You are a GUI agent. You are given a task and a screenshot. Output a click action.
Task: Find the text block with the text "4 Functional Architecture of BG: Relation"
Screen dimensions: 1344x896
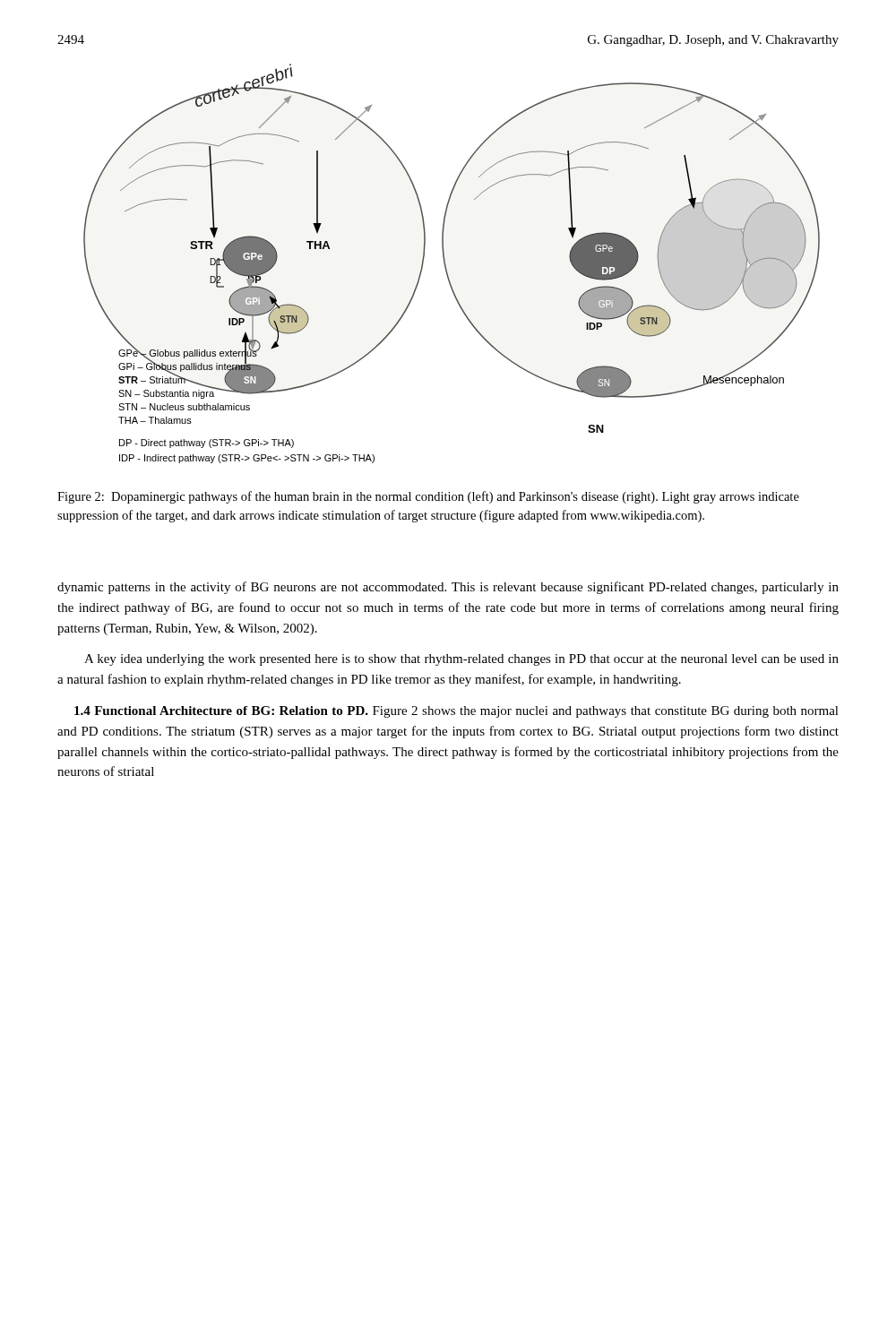click(448, 741)
